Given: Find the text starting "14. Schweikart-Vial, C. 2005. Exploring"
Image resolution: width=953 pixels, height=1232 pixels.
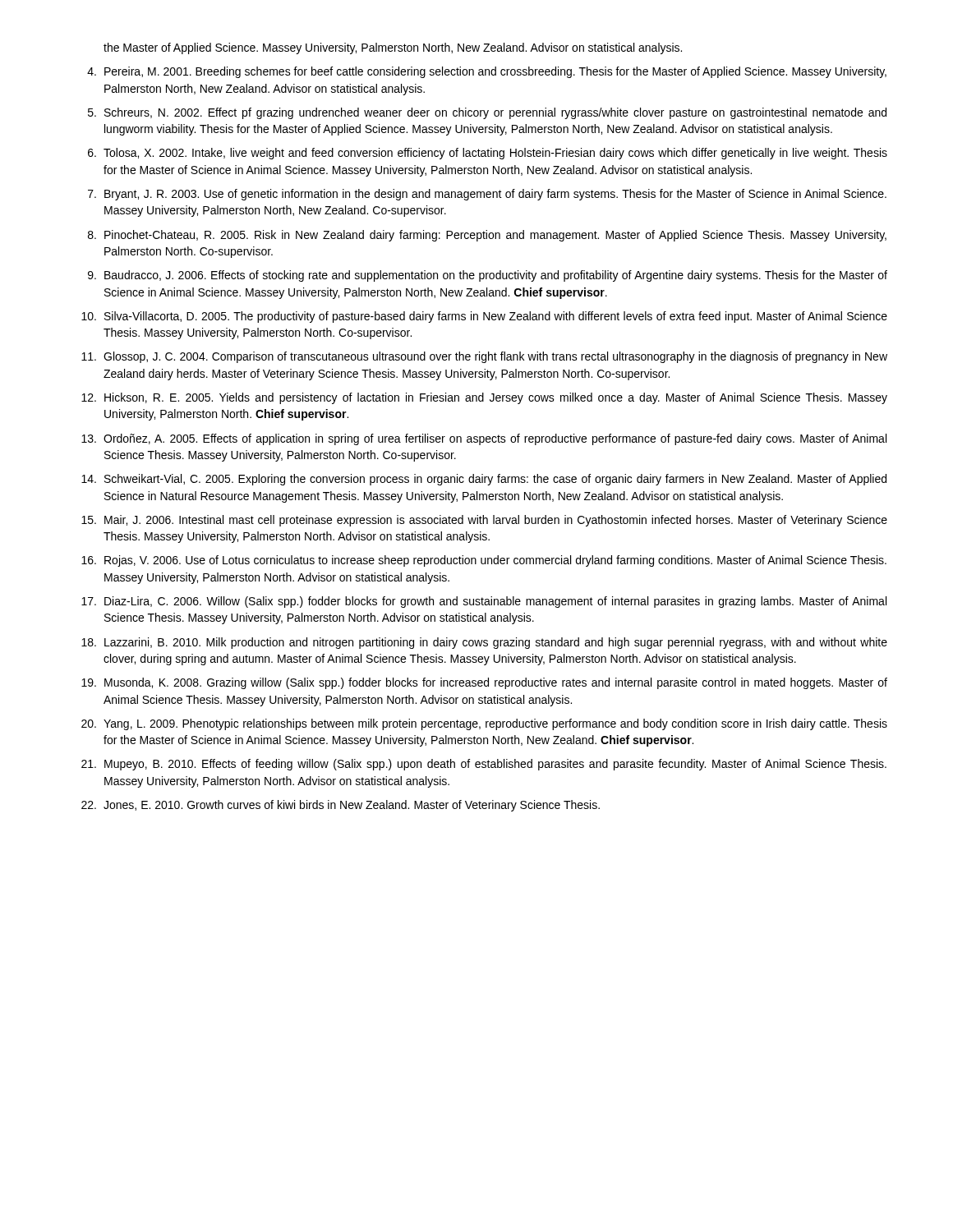Looking at the screenshot, I should (476, 488).
